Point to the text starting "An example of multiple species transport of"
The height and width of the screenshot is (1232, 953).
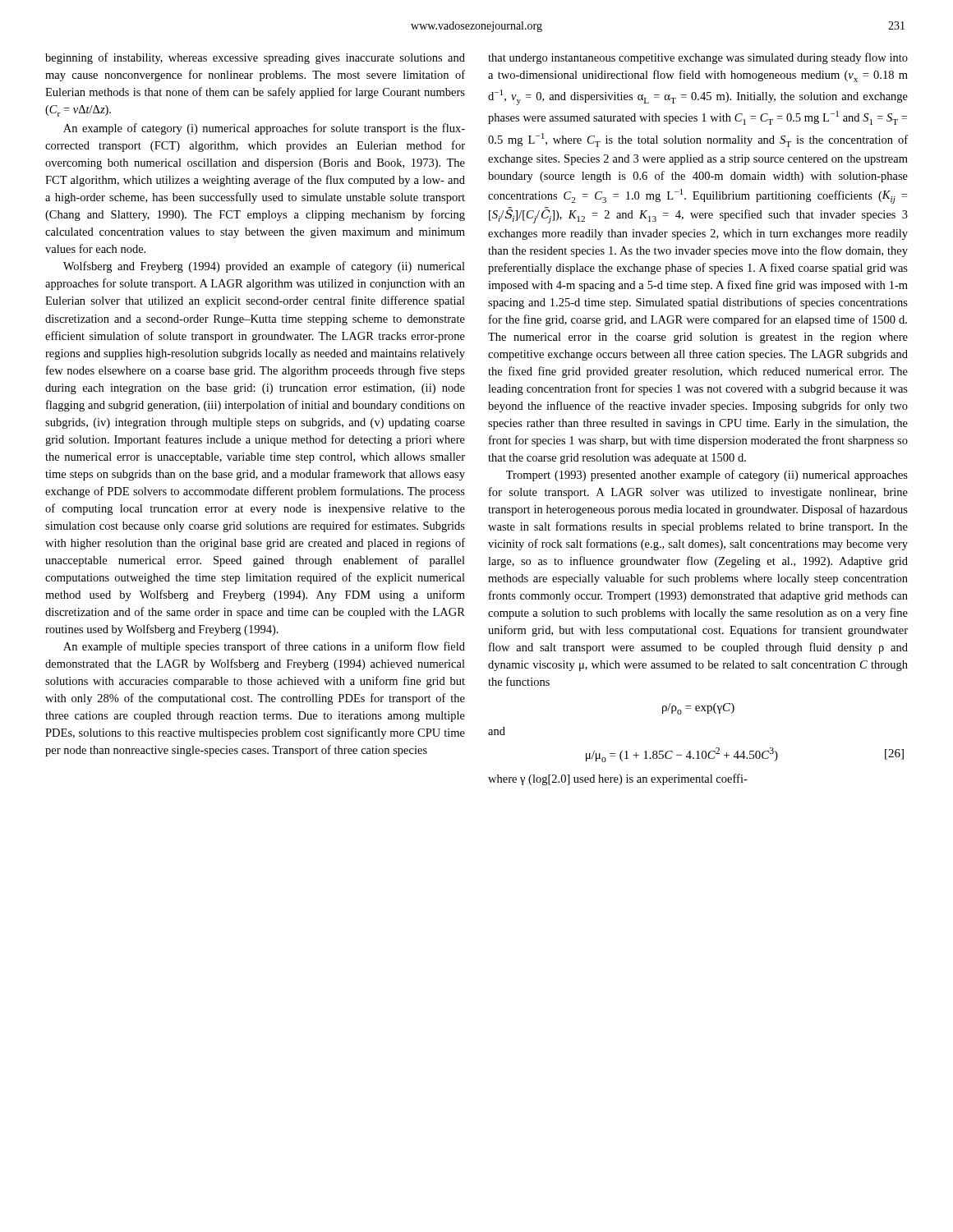pyautogui.click(x=255, y=698)
